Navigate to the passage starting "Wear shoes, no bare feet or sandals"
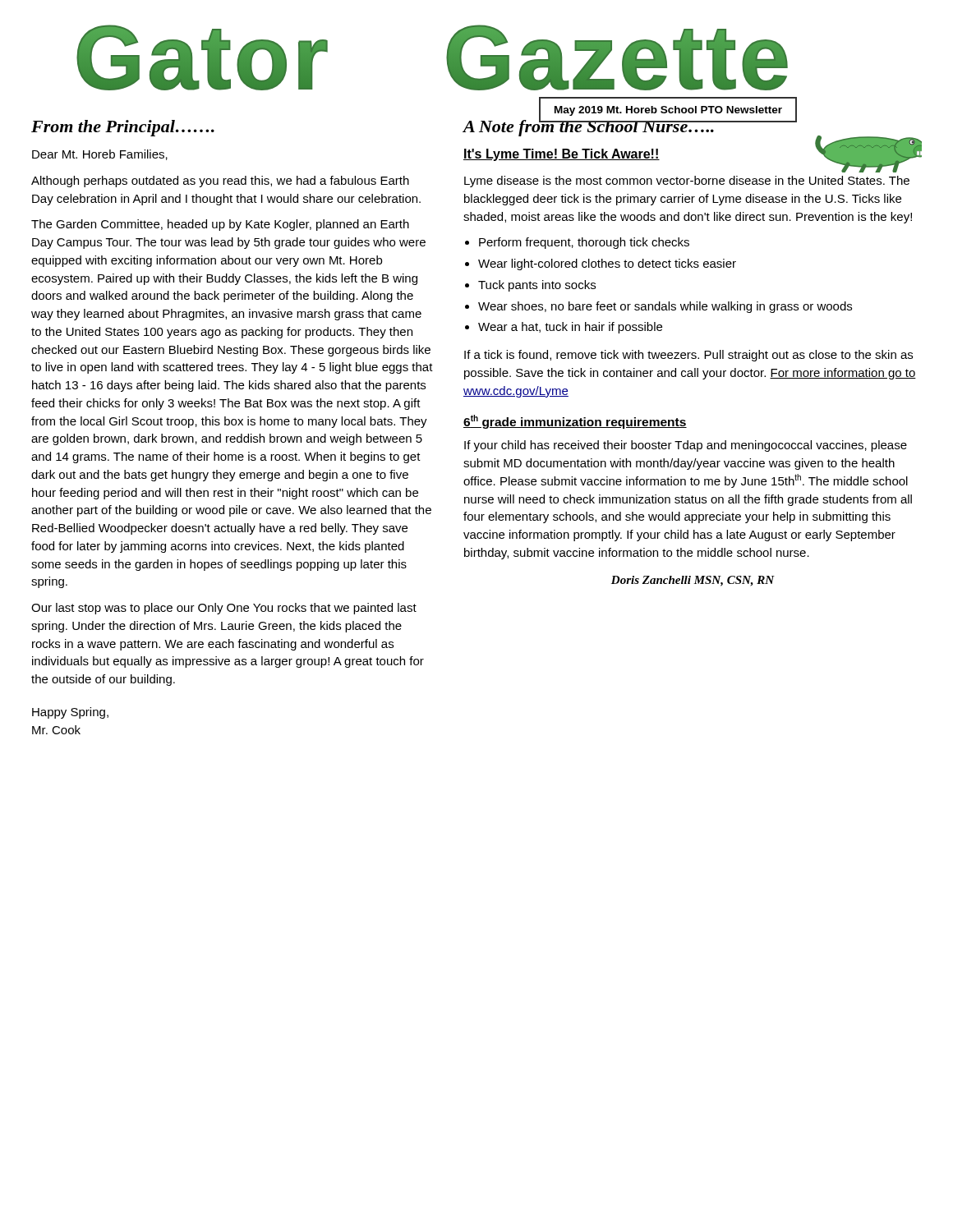The width and height of the screenshot is (953, 1232). (x=700, y=306)
